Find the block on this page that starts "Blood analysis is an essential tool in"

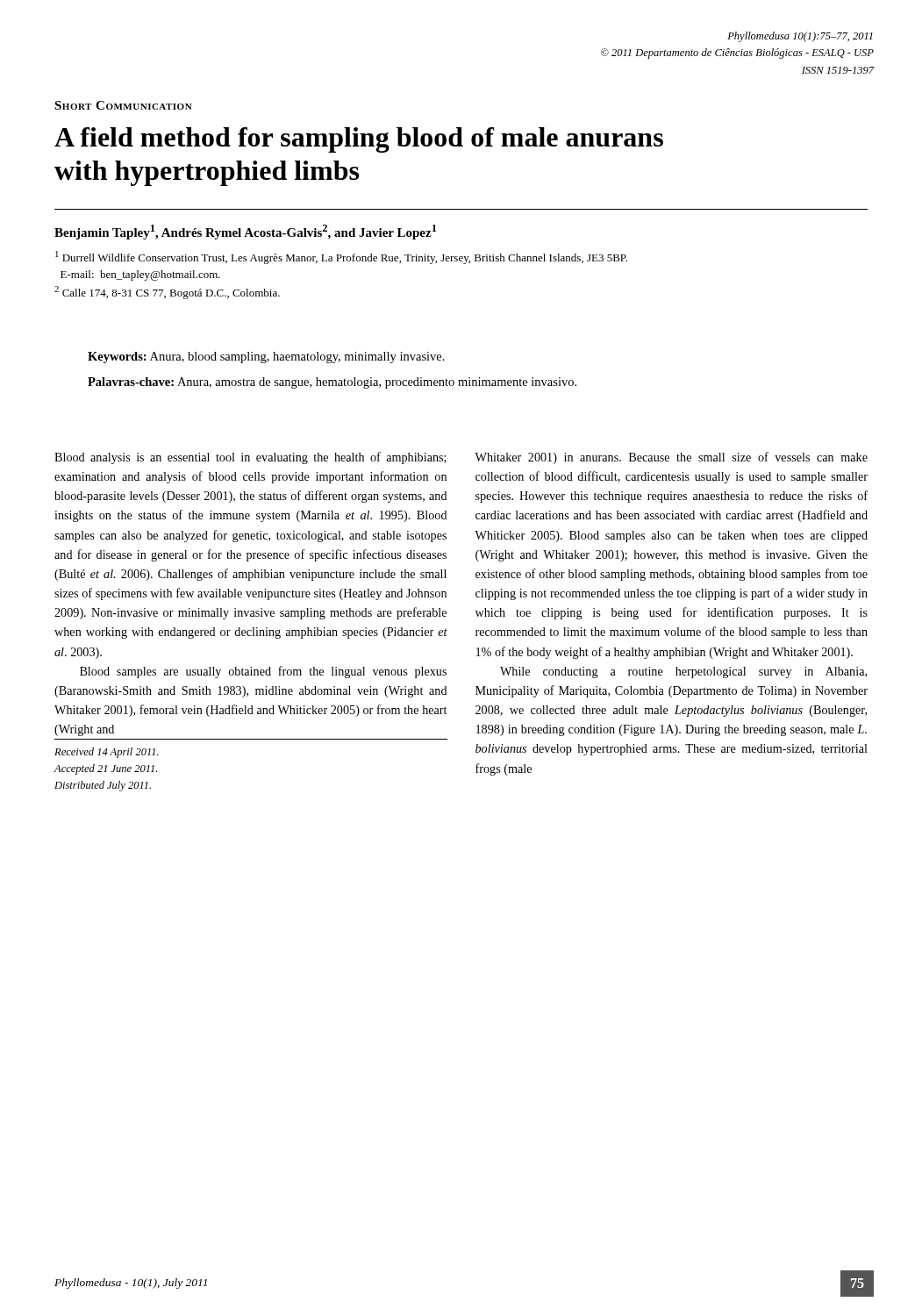point(251,593)
